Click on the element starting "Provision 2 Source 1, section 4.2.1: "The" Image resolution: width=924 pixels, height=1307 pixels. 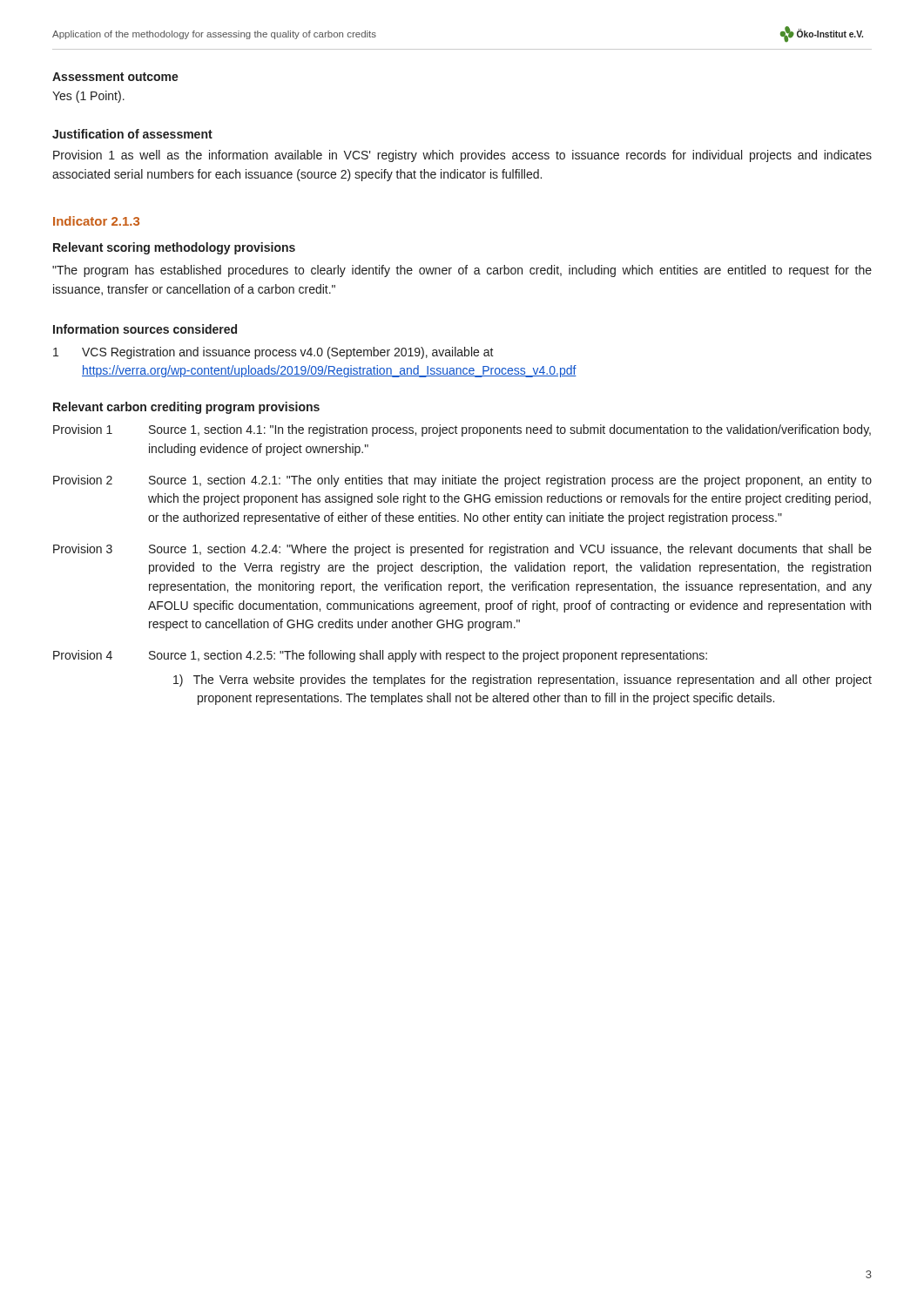point(462,499)
